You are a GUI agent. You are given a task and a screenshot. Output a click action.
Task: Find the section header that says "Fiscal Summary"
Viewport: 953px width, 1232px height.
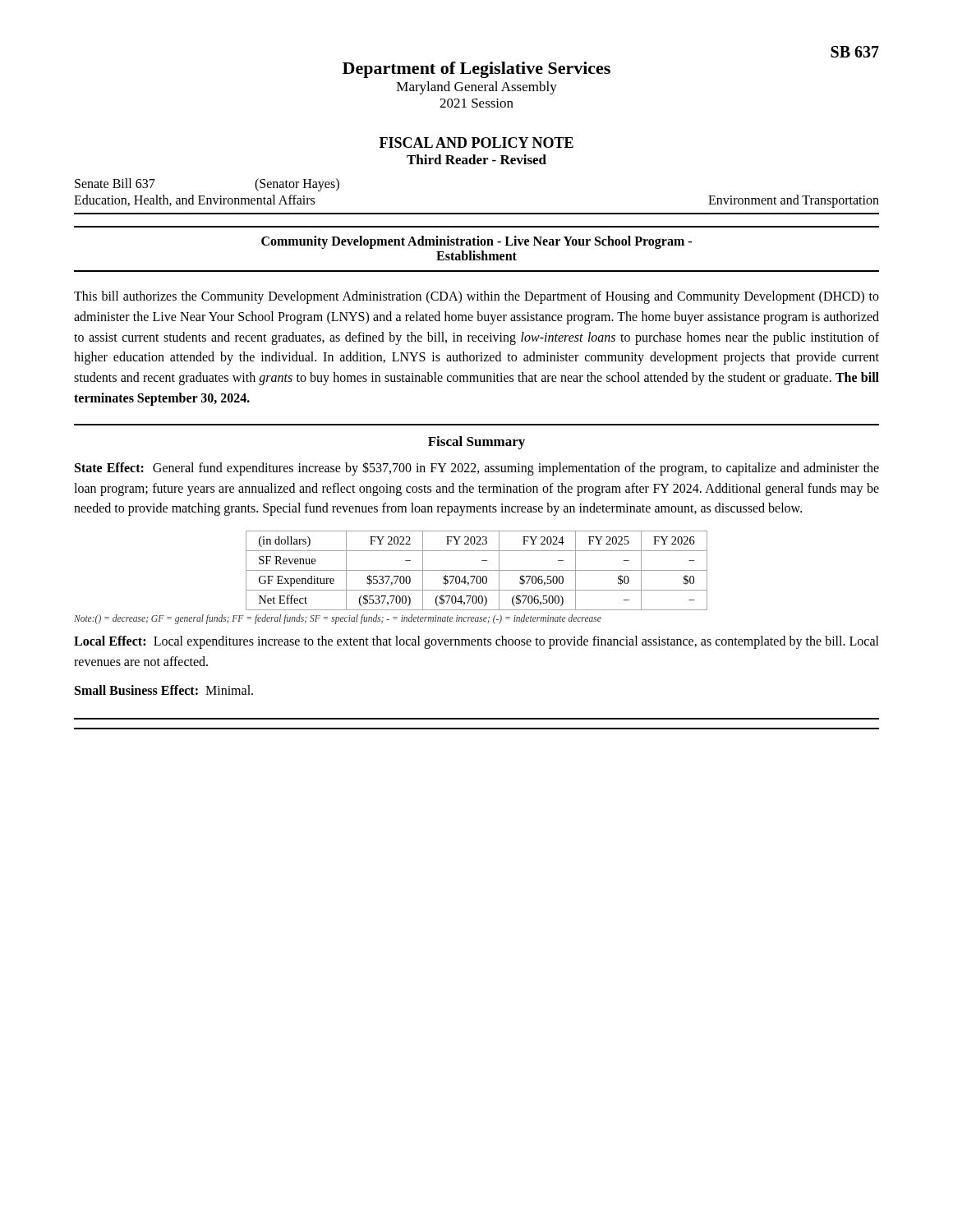coord(476,441)
